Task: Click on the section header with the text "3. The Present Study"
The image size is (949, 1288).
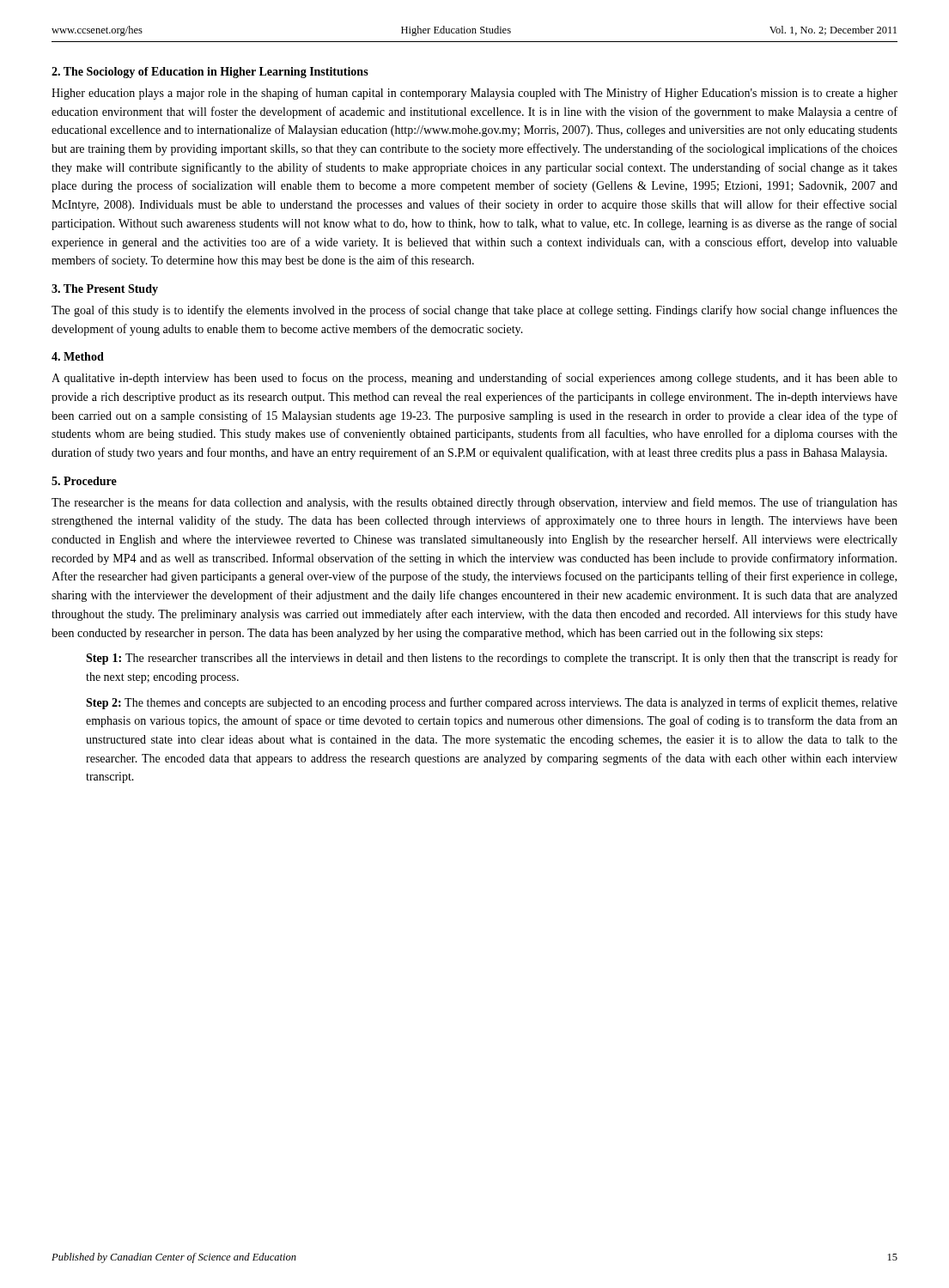Action: pyautogui.click(x=105, y=289)
